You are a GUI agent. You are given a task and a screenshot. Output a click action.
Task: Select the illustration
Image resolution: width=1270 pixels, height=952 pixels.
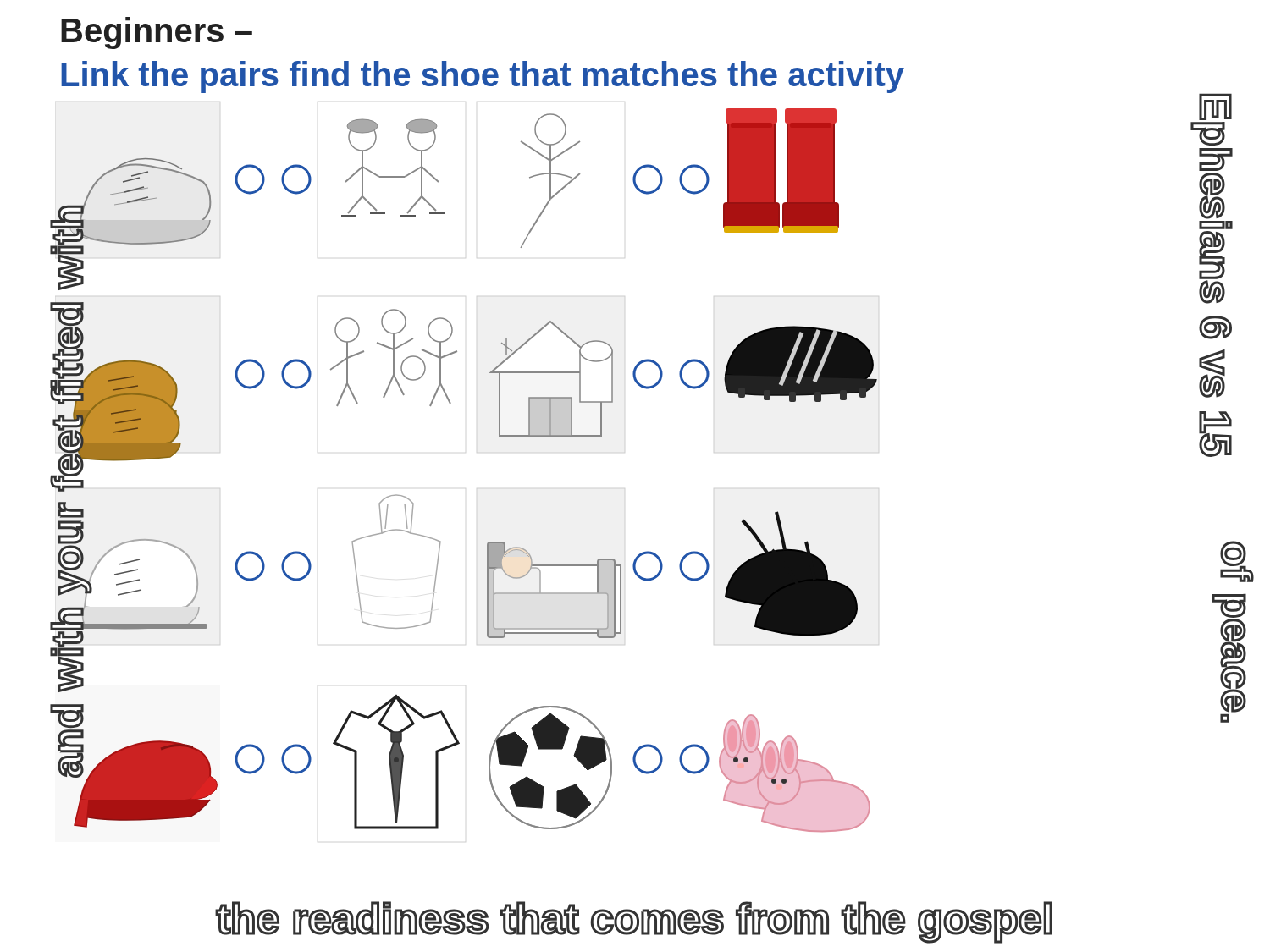[x=635, y=491]
